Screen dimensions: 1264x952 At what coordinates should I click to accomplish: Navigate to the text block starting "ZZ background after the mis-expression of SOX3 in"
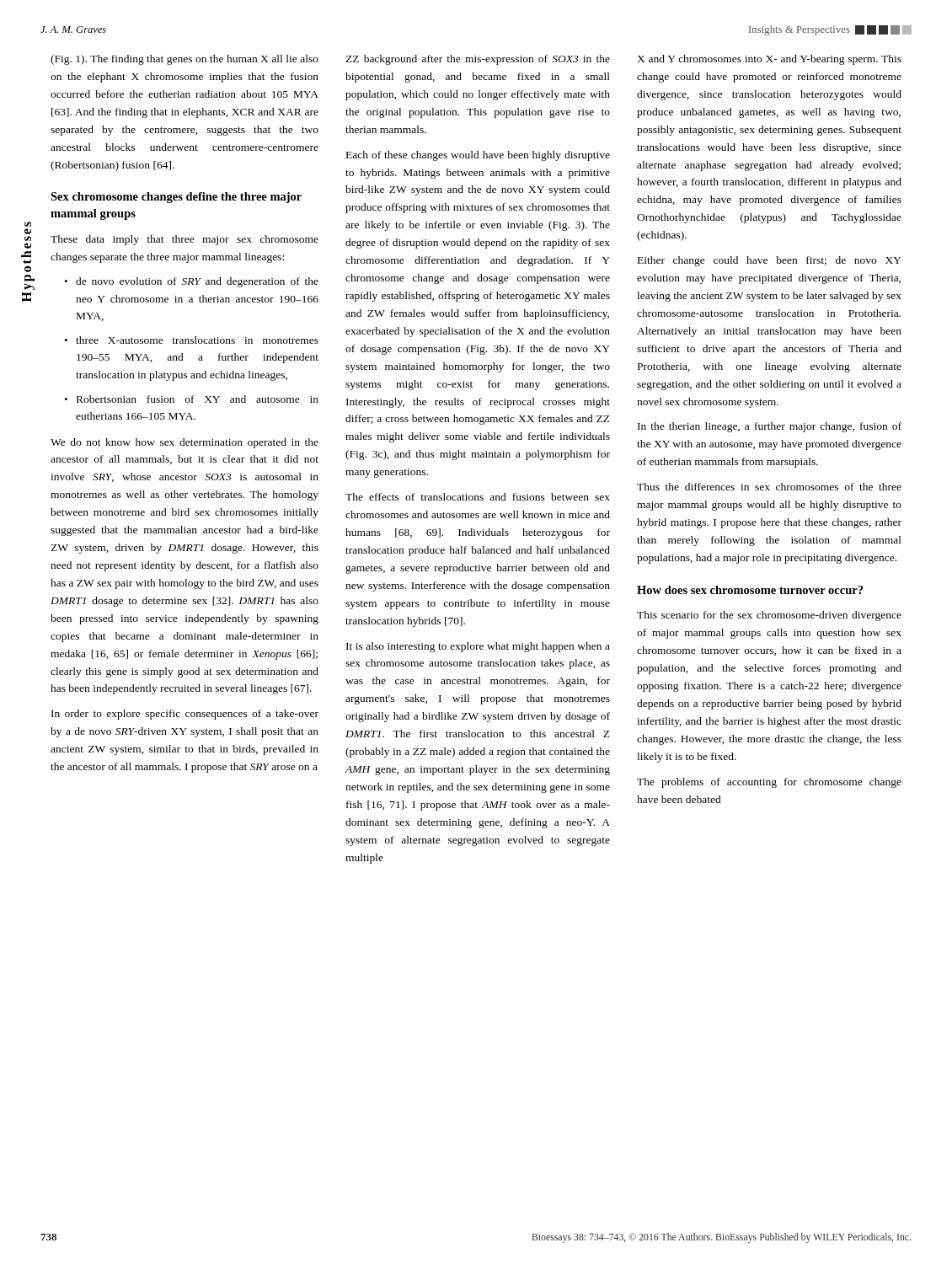point(478,95)
